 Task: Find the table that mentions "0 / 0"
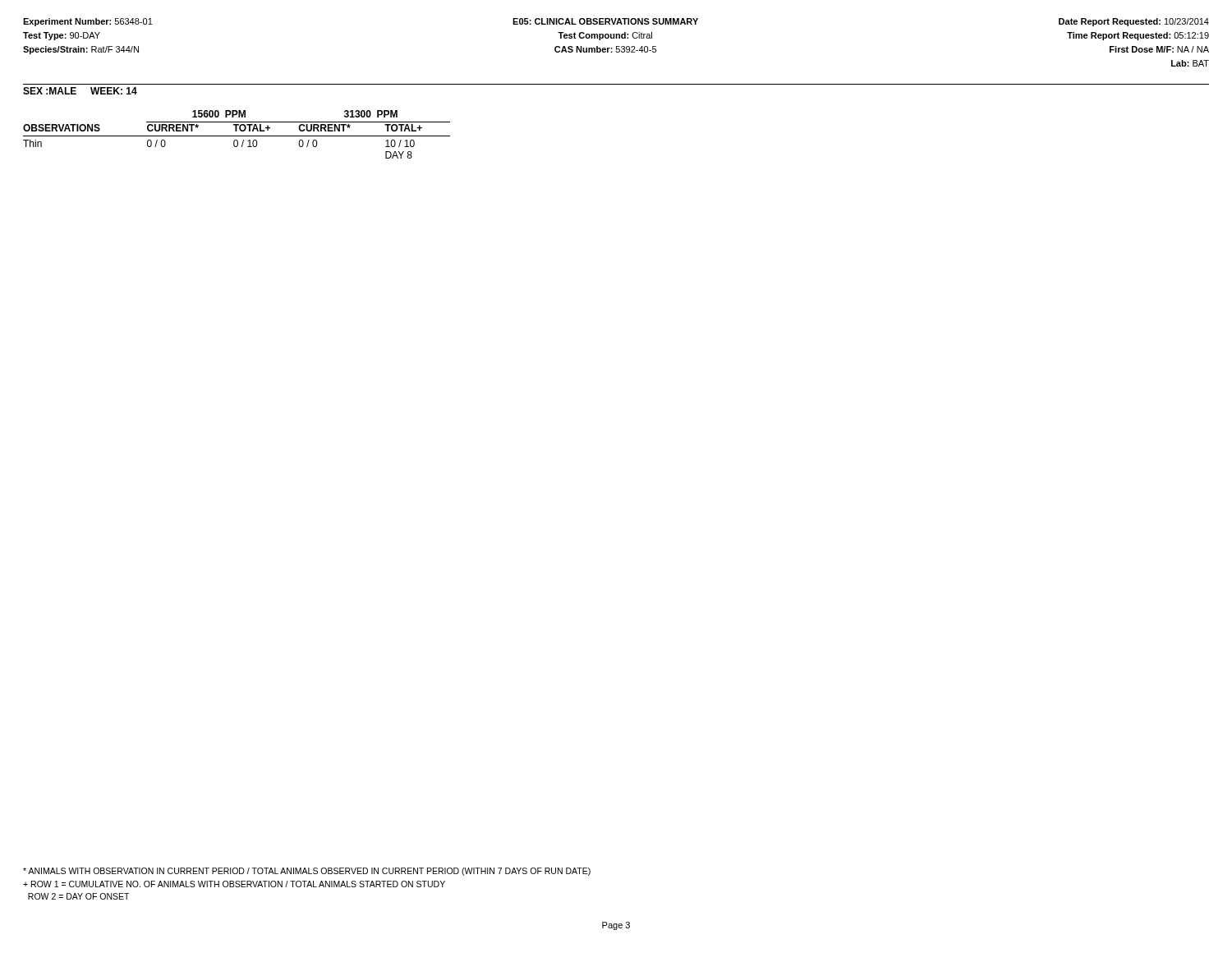[x=237, y=135]
